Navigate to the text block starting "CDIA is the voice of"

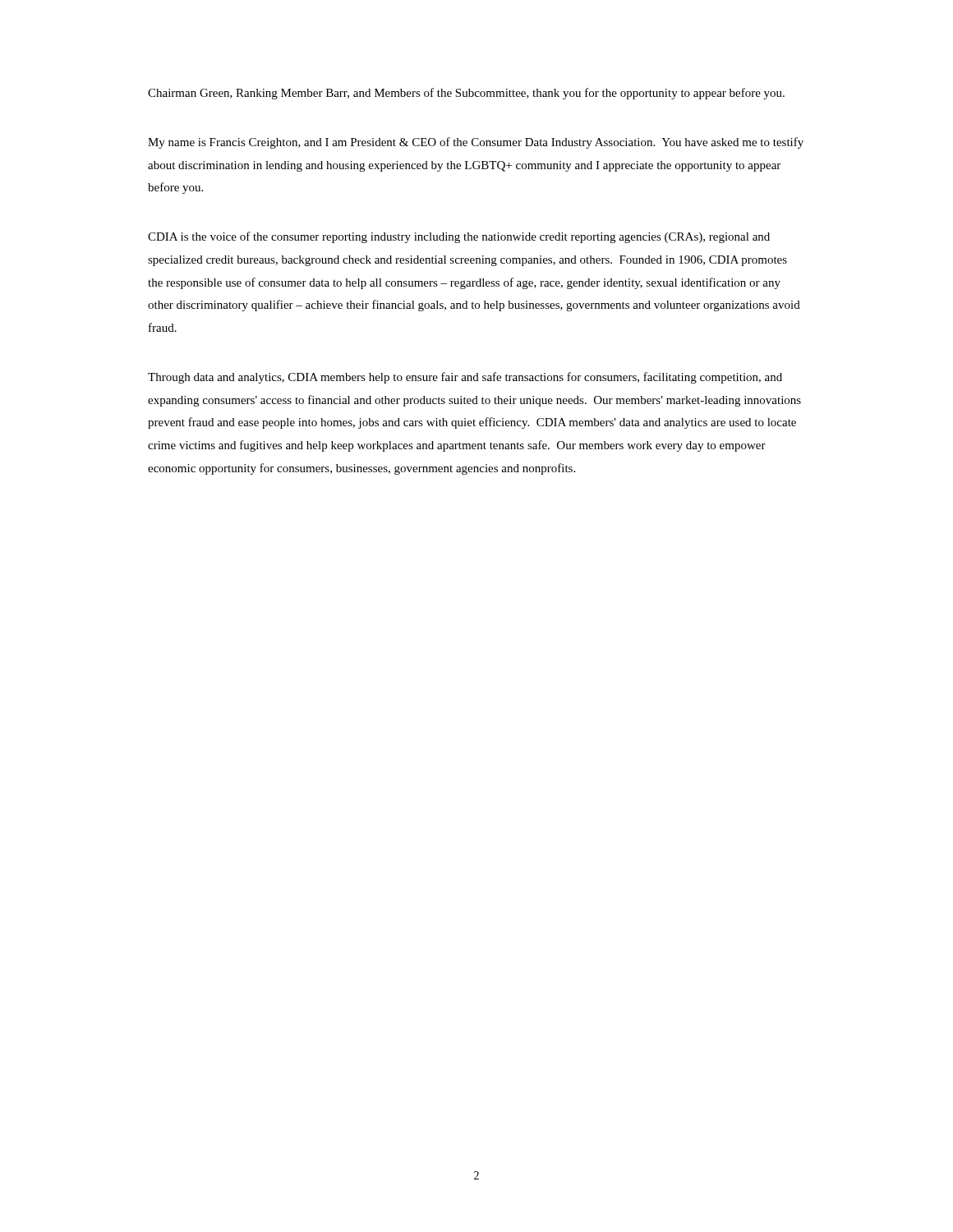click(x=474, y=282)
